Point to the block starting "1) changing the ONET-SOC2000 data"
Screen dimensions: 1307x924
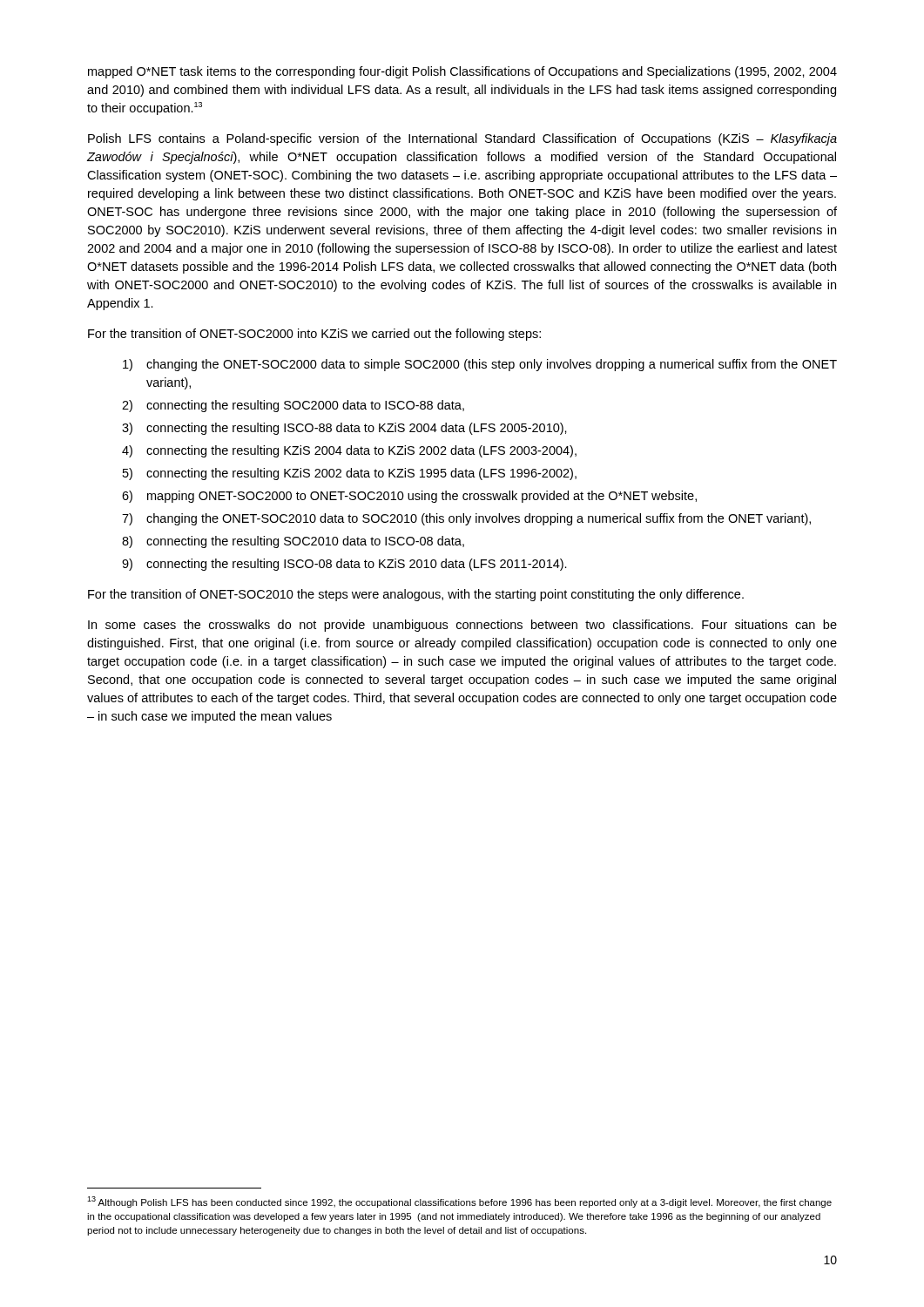(479, 374)
